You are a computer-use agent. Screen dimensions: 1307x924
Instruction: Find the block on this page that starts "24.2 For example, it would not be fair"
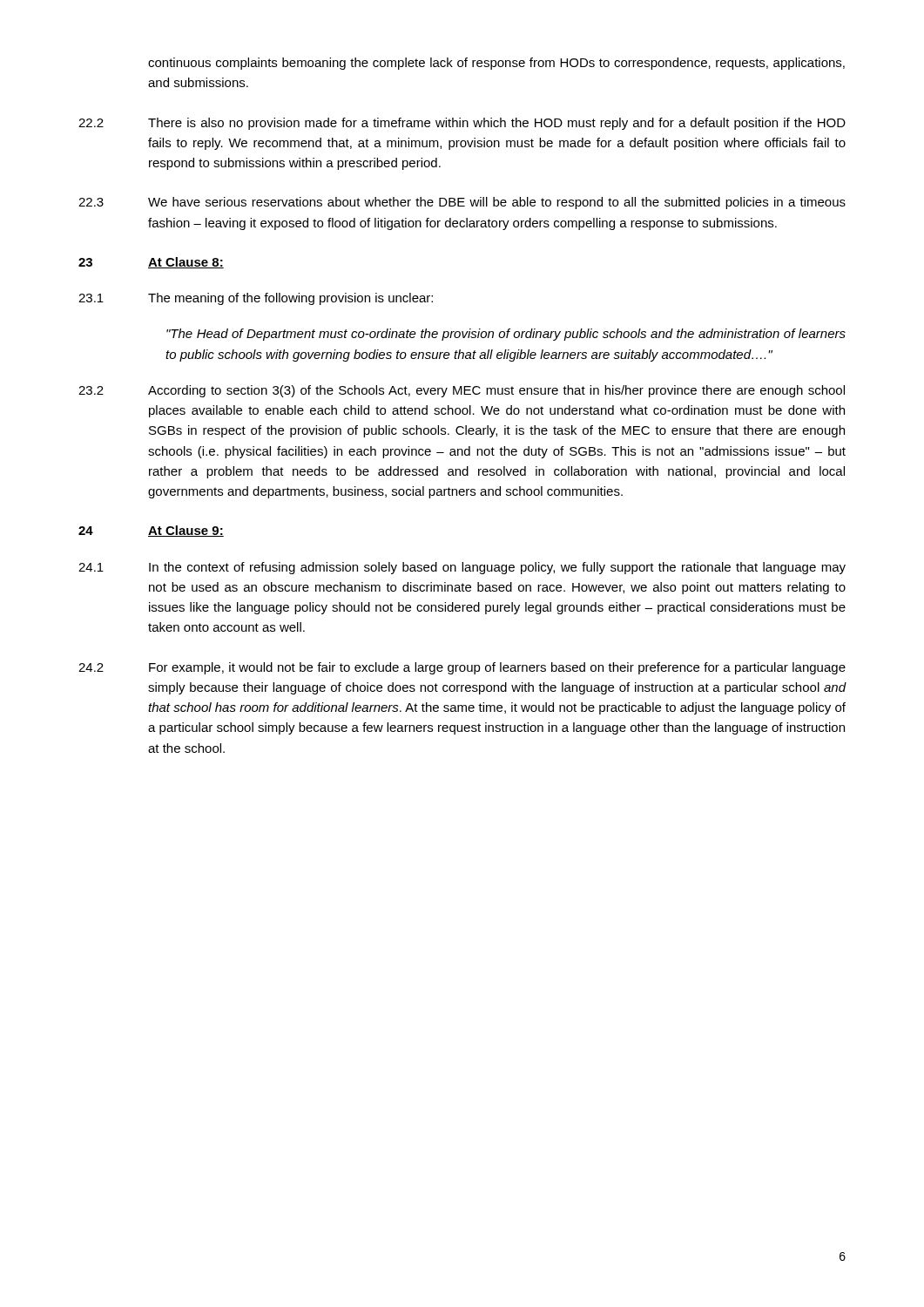462,707
